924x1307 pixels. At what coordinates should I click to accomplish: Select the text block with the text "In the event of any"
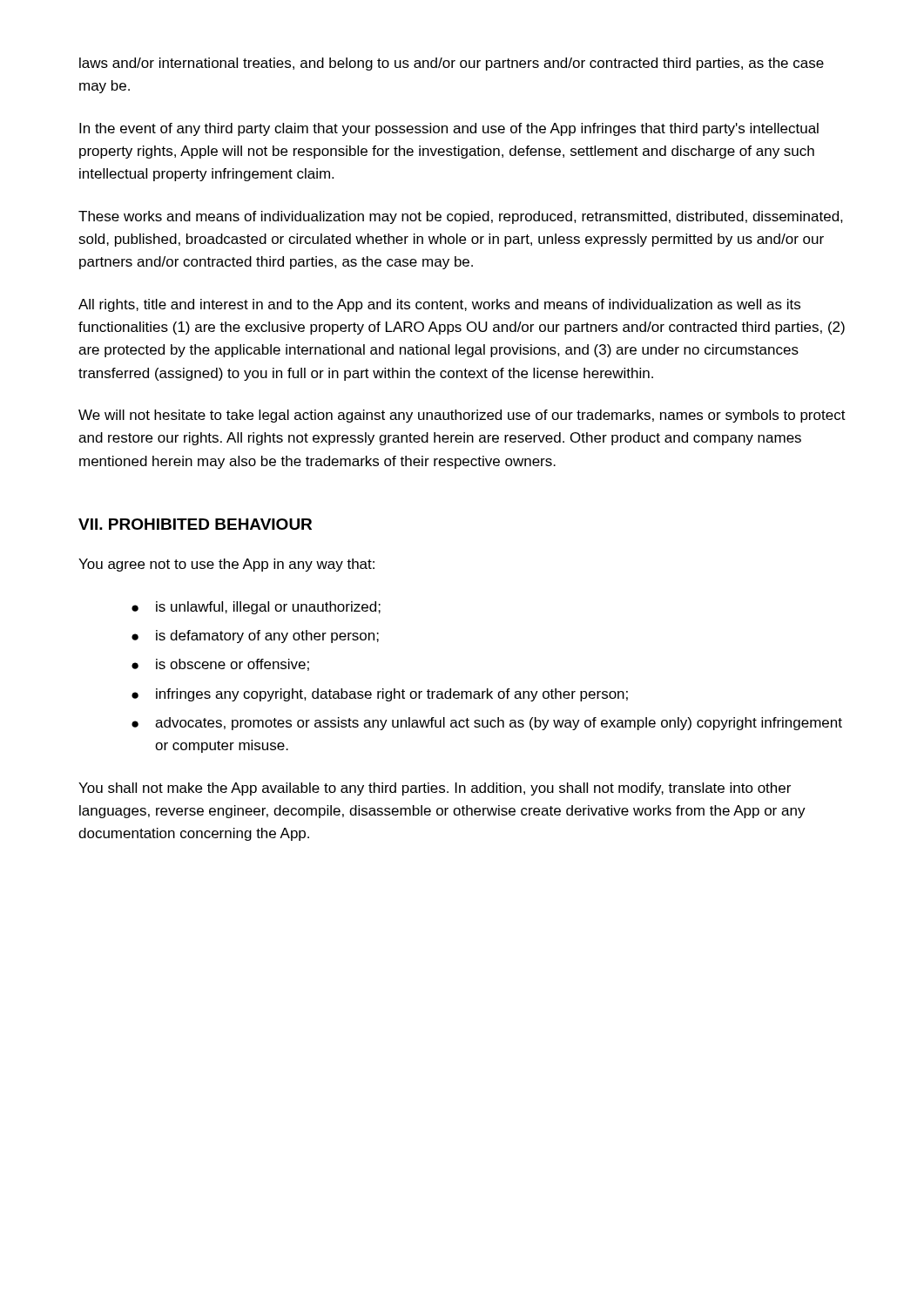(x=449, y=151)
